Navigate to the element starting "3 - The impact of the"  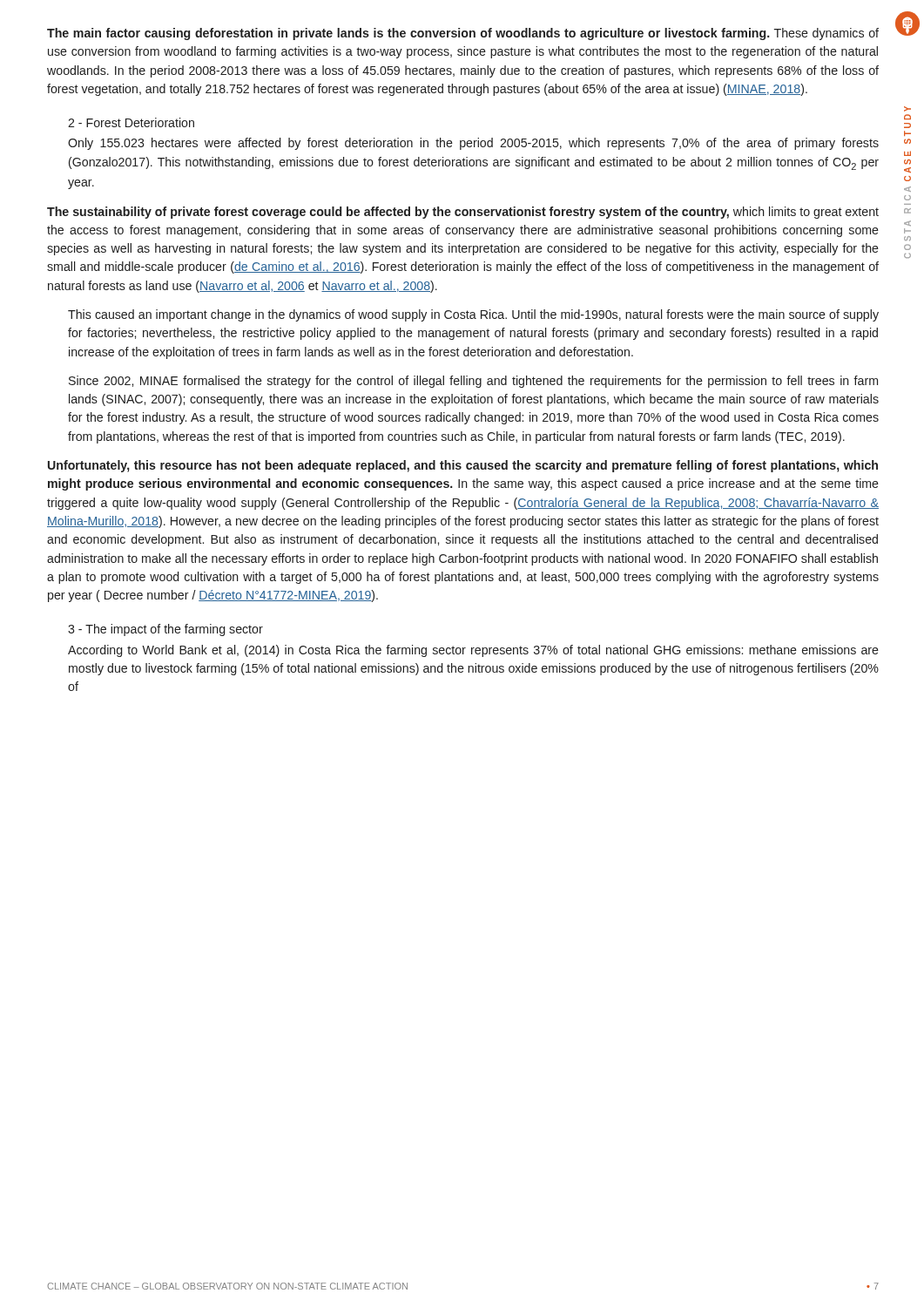click(x=165, y=630)
